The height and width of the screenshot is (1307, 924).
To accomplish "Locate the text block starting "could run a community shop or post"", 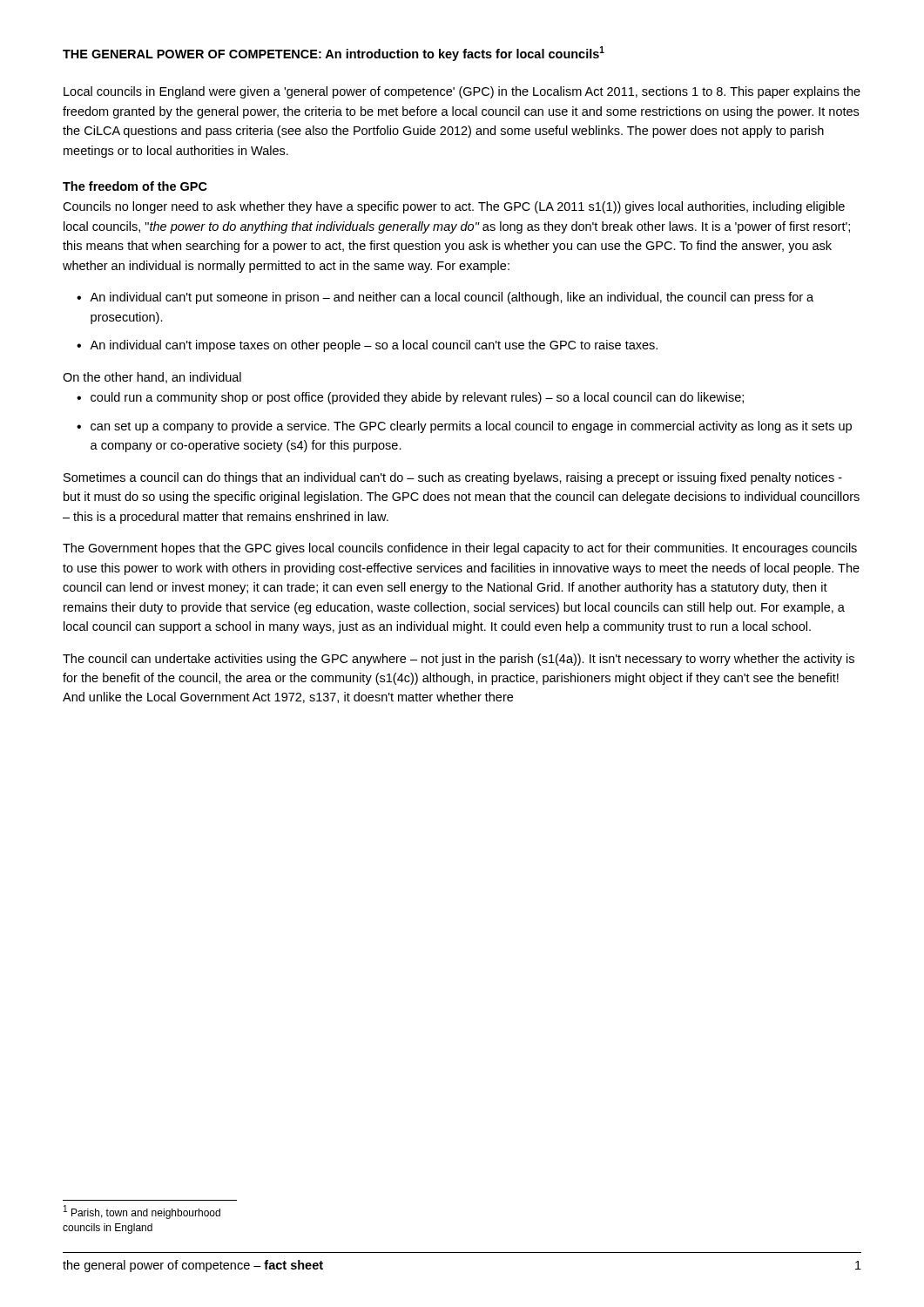I will pyautogui.click(x=462, y=398).
